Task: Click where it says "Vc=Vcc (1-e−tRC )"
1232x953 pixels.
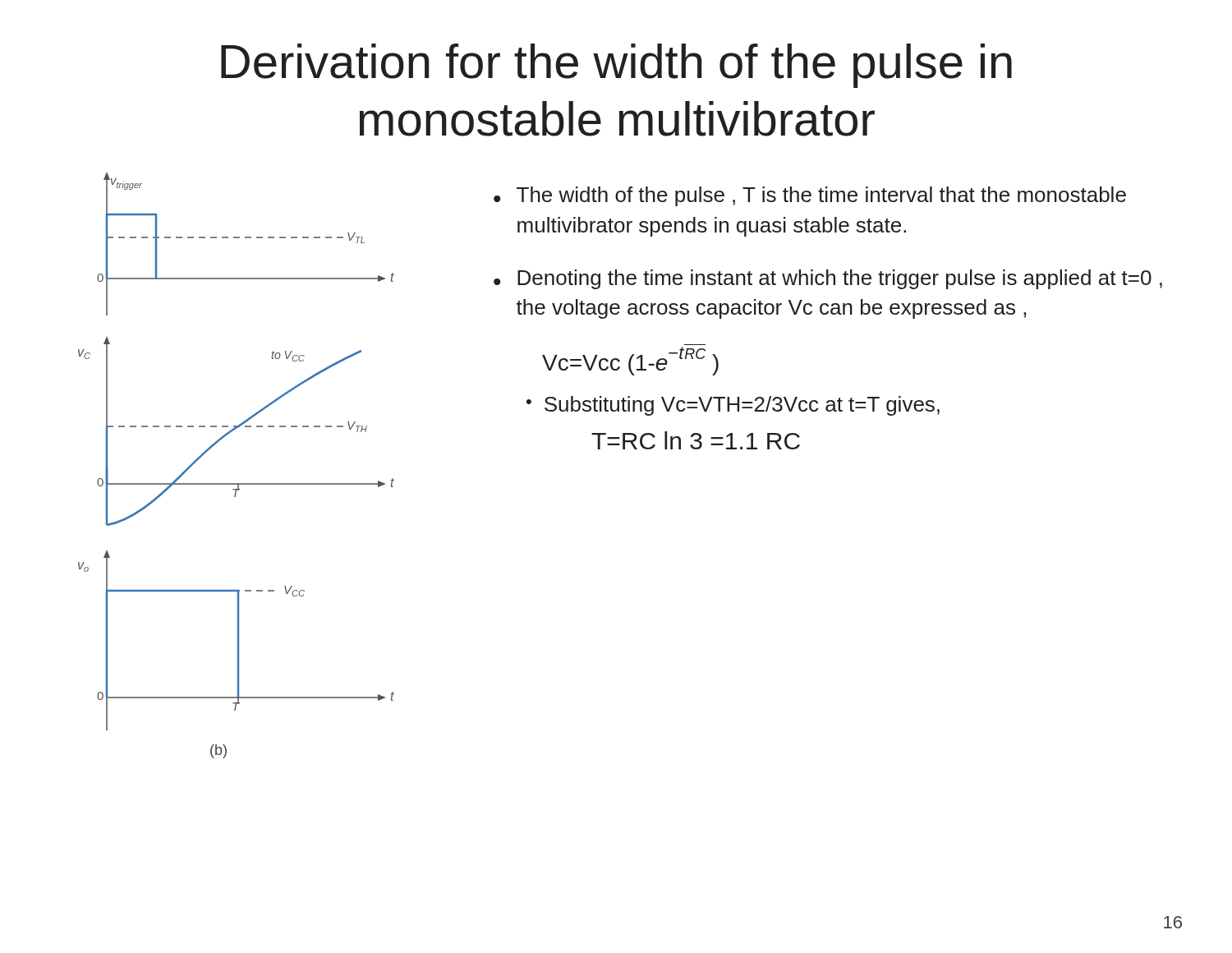Action: [631, 361]
